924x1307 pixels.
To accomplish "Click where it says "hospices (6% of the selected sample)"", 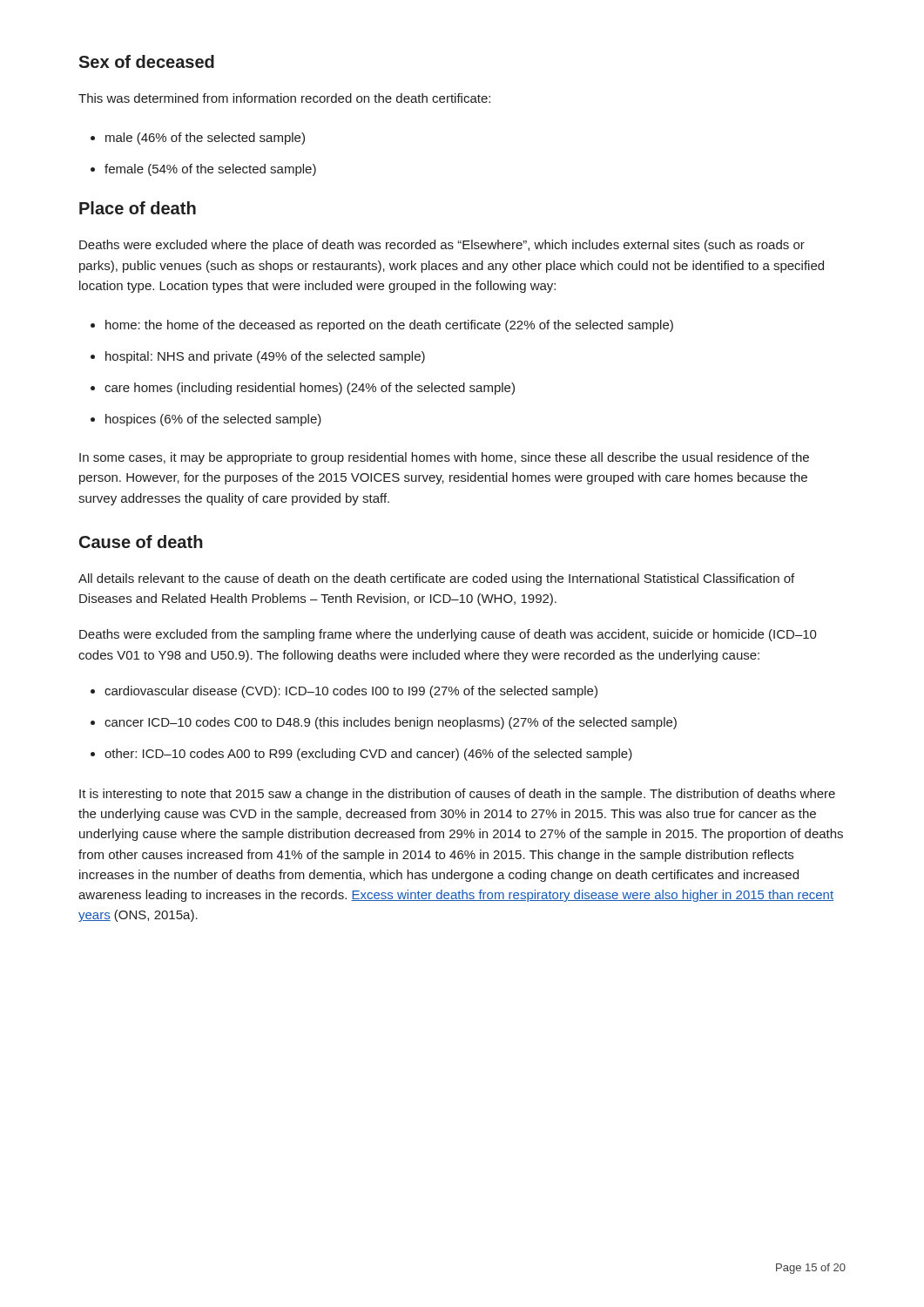I will [x=206, y=420].
